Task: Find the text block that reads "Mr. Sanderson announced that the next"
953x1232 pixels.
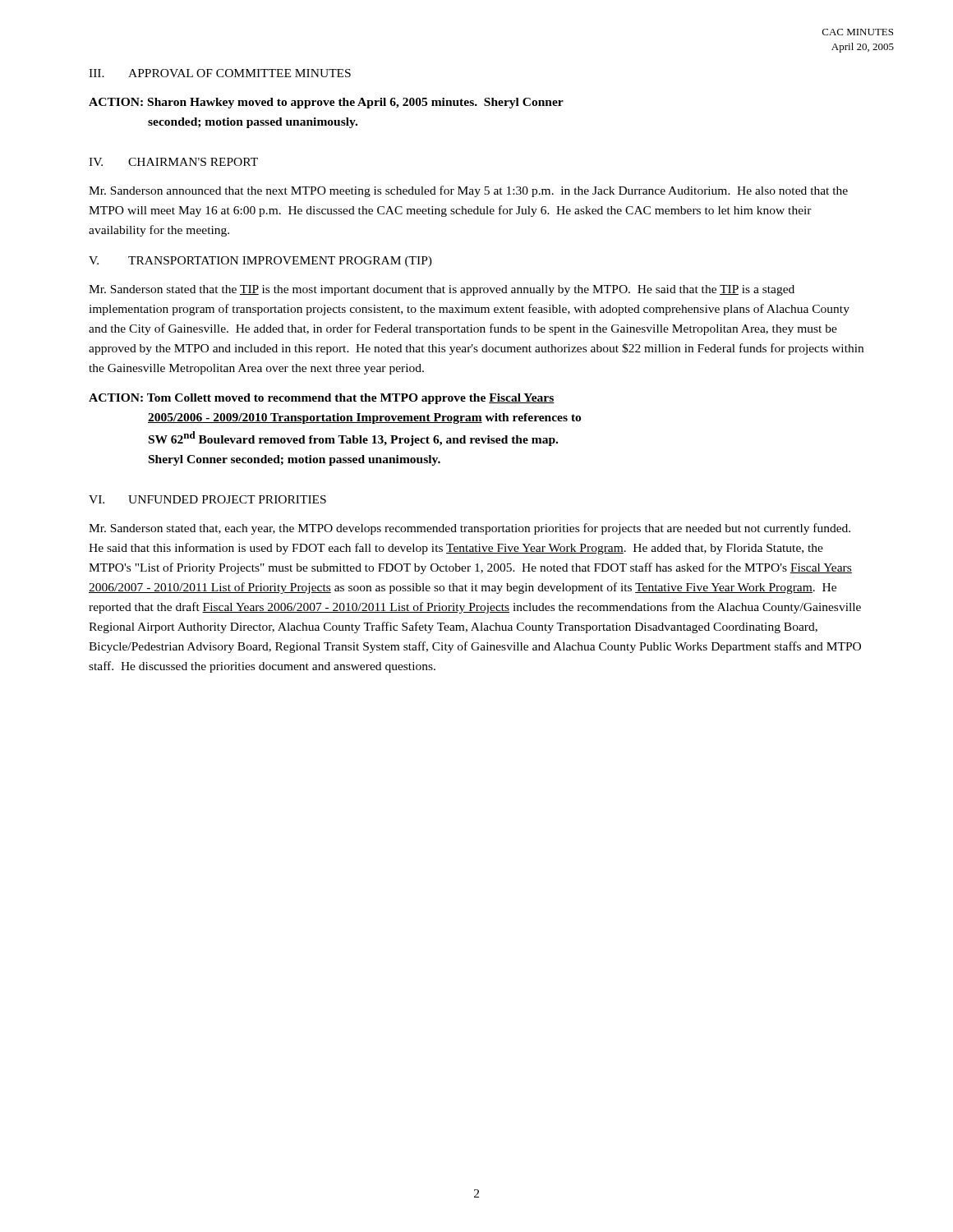Action: click(476, 210)
